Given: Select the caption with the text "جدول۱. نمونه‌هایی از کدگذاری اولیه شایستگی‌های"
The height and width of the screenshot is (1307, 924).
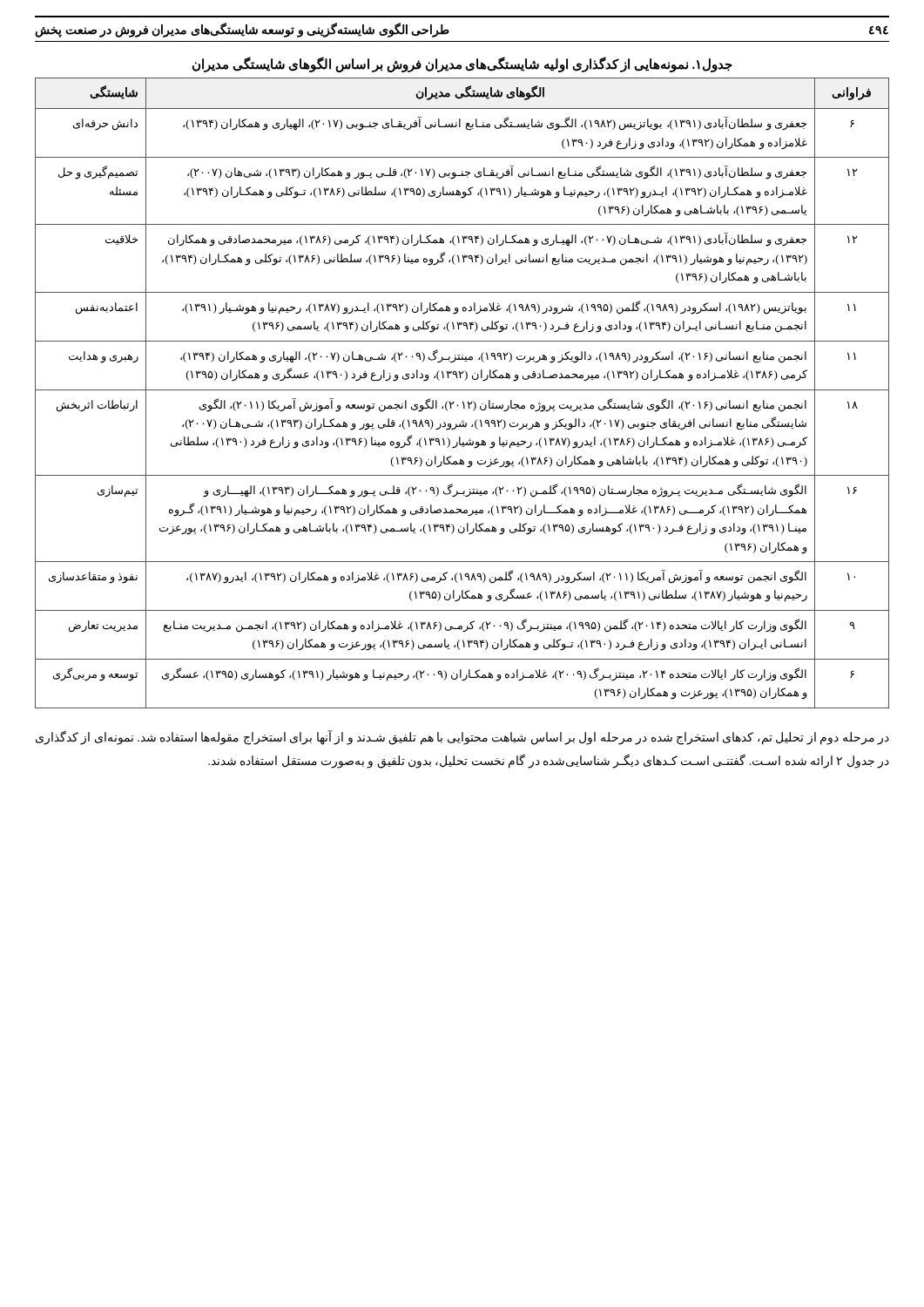Looking at the screenshot, I should [462, 65].
